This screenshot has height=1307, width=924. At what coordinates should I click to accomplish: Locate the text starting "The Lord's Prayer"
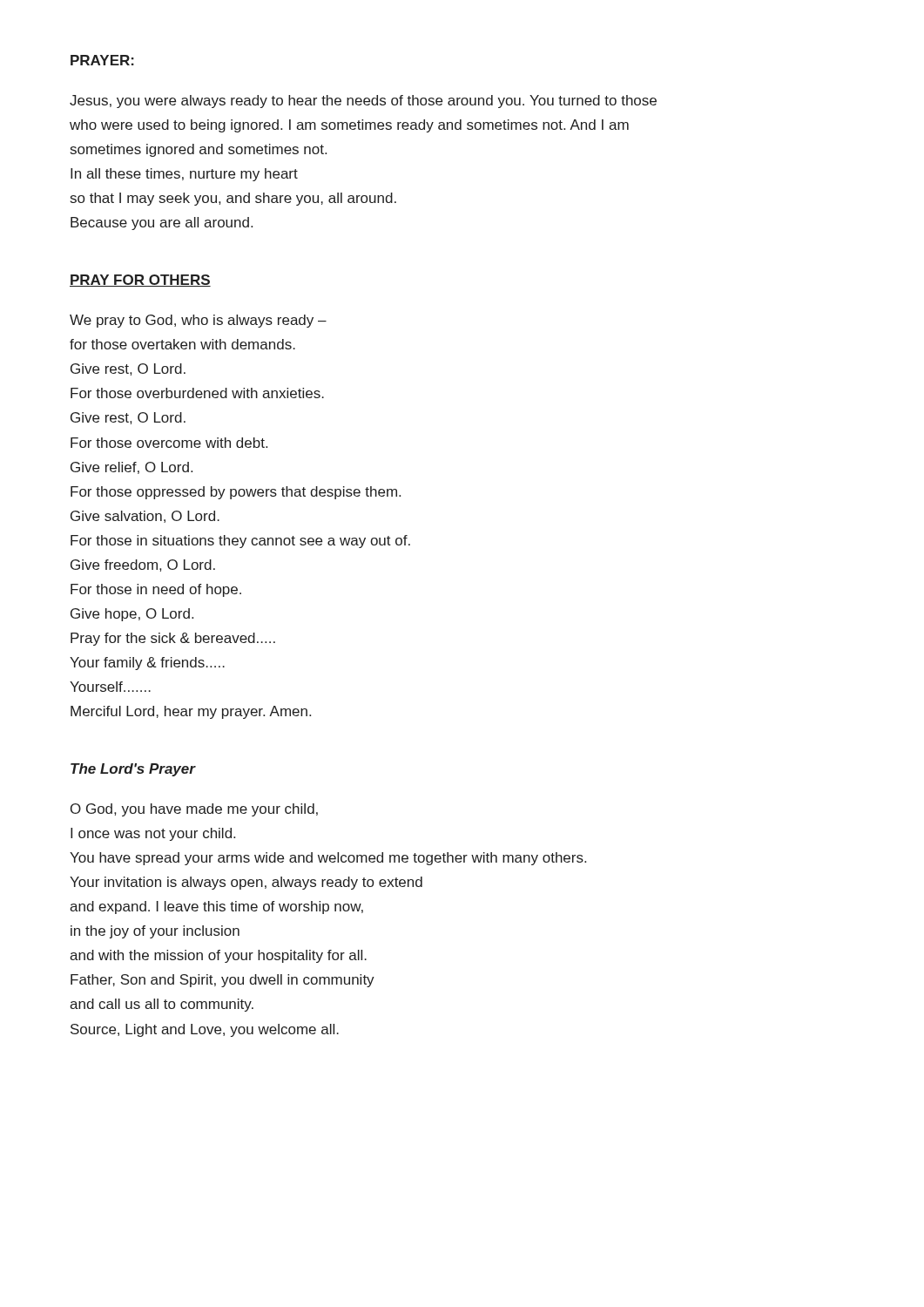[132, 769]
